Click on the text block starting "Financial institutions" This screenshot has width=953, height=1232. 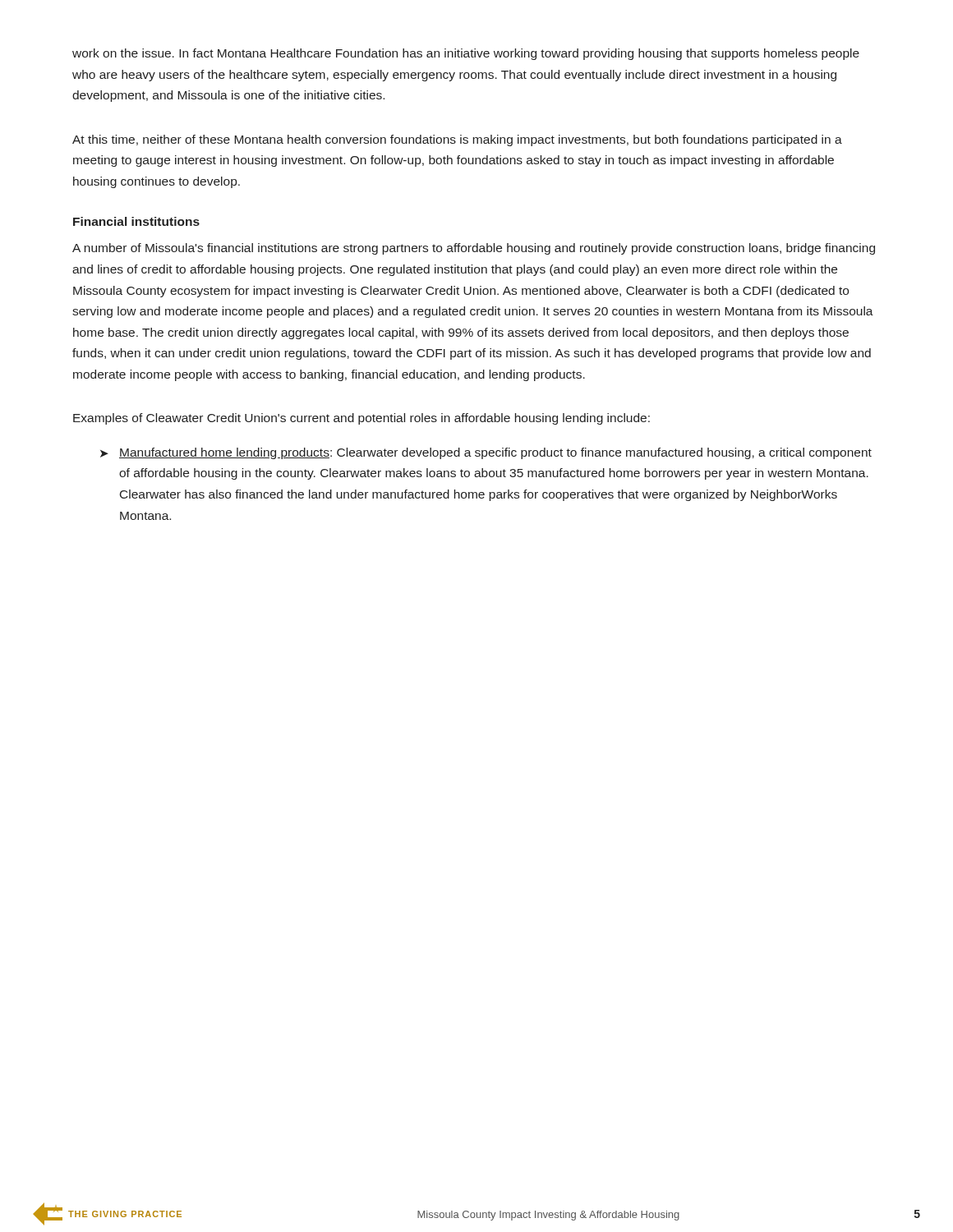tap(136, 222)
